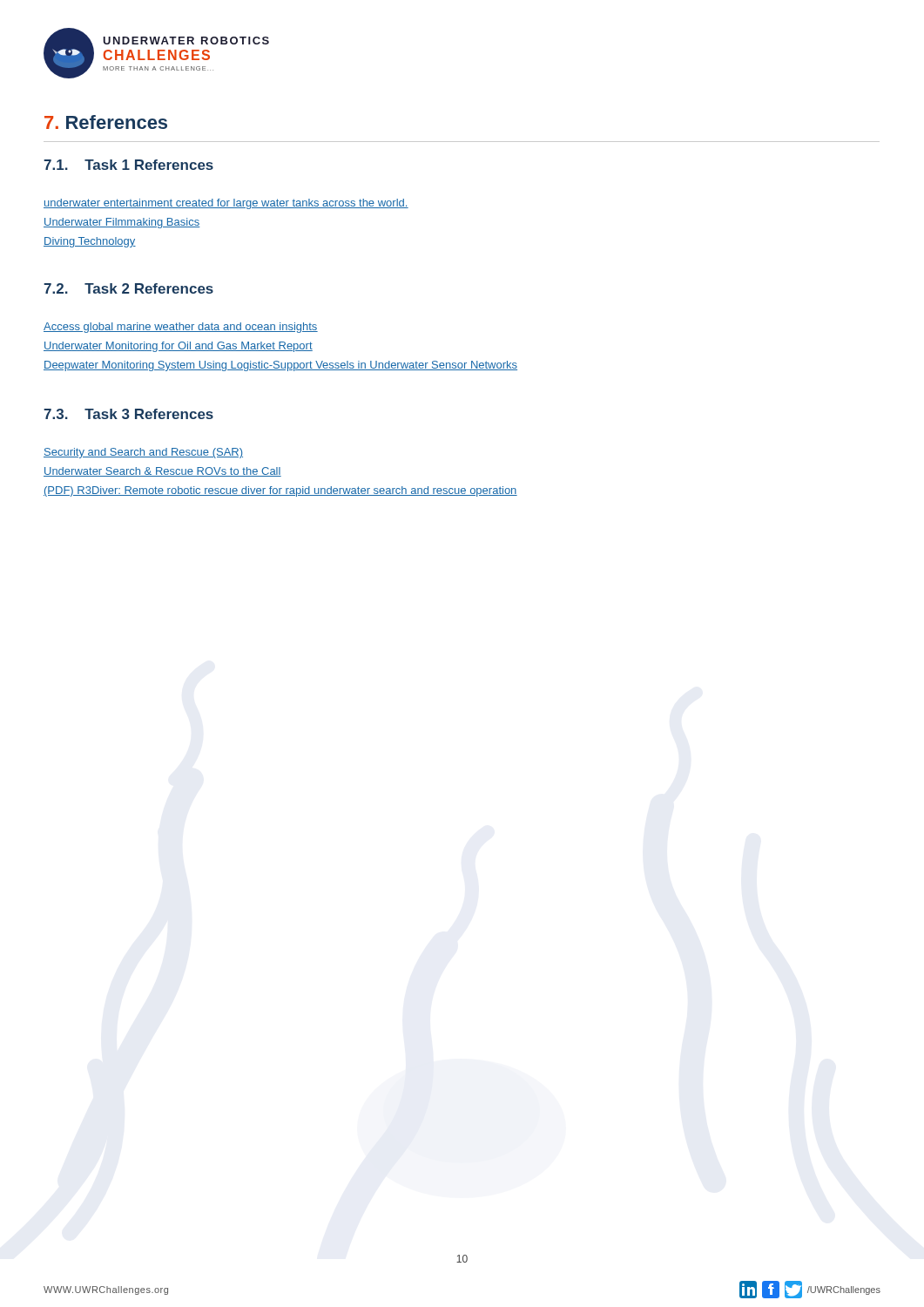924x1307 pixels.
Task: Find "Diving Technology" on this page
Action: 90,242
